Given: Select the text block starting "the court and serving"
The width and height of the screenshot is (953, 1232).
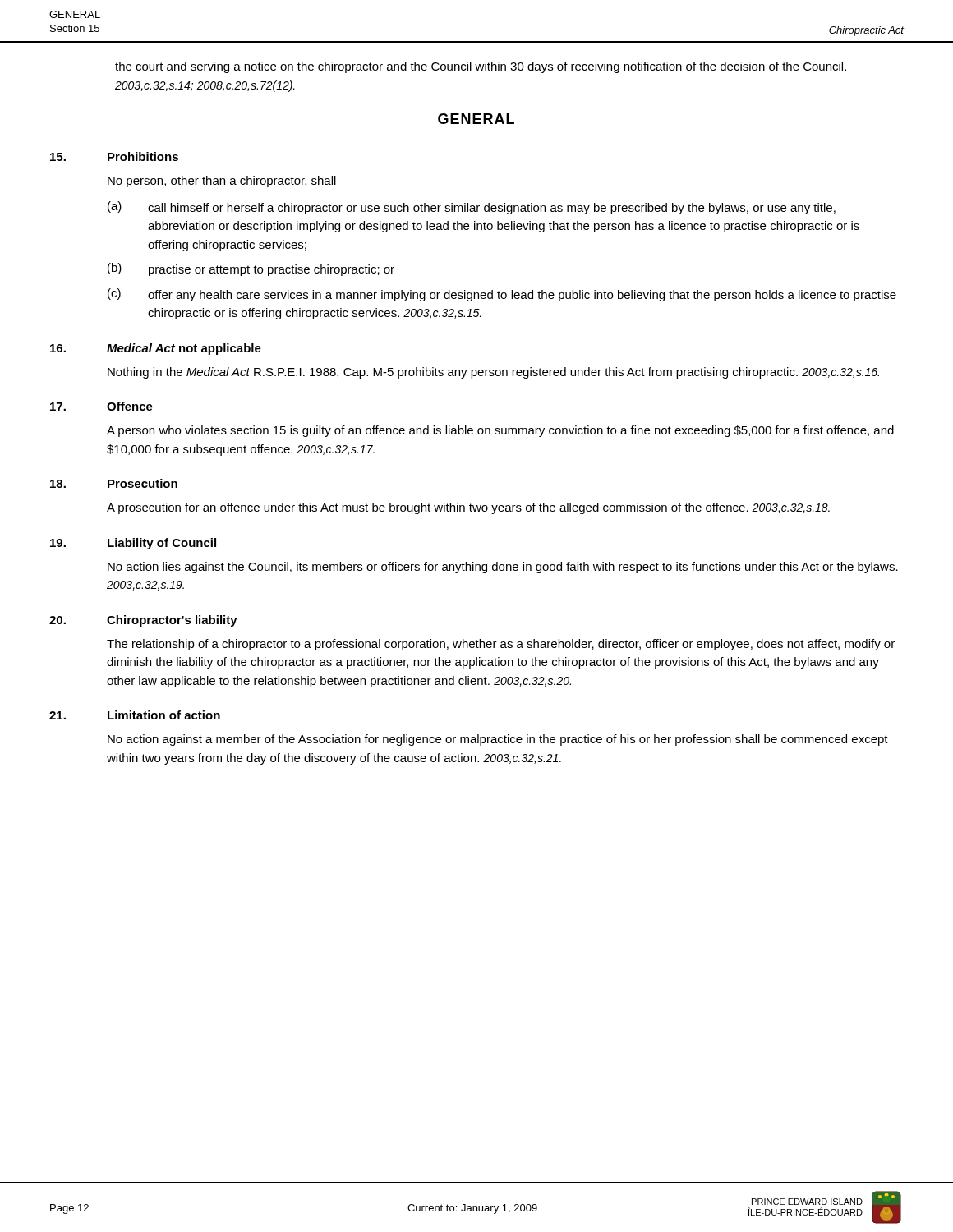Looking at the screenshot, I should [x=481, y=75].
